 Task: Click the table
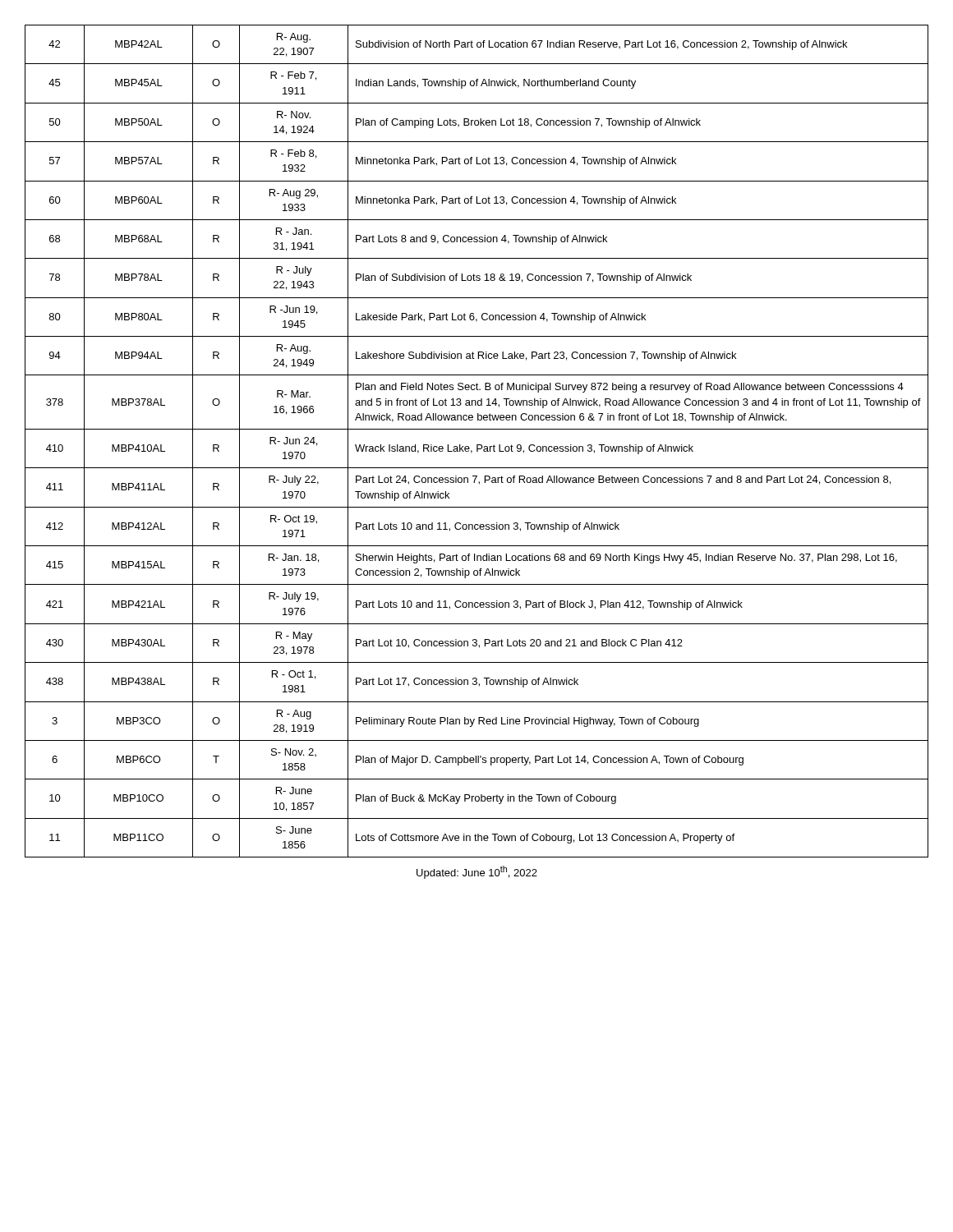coord(476,441)
